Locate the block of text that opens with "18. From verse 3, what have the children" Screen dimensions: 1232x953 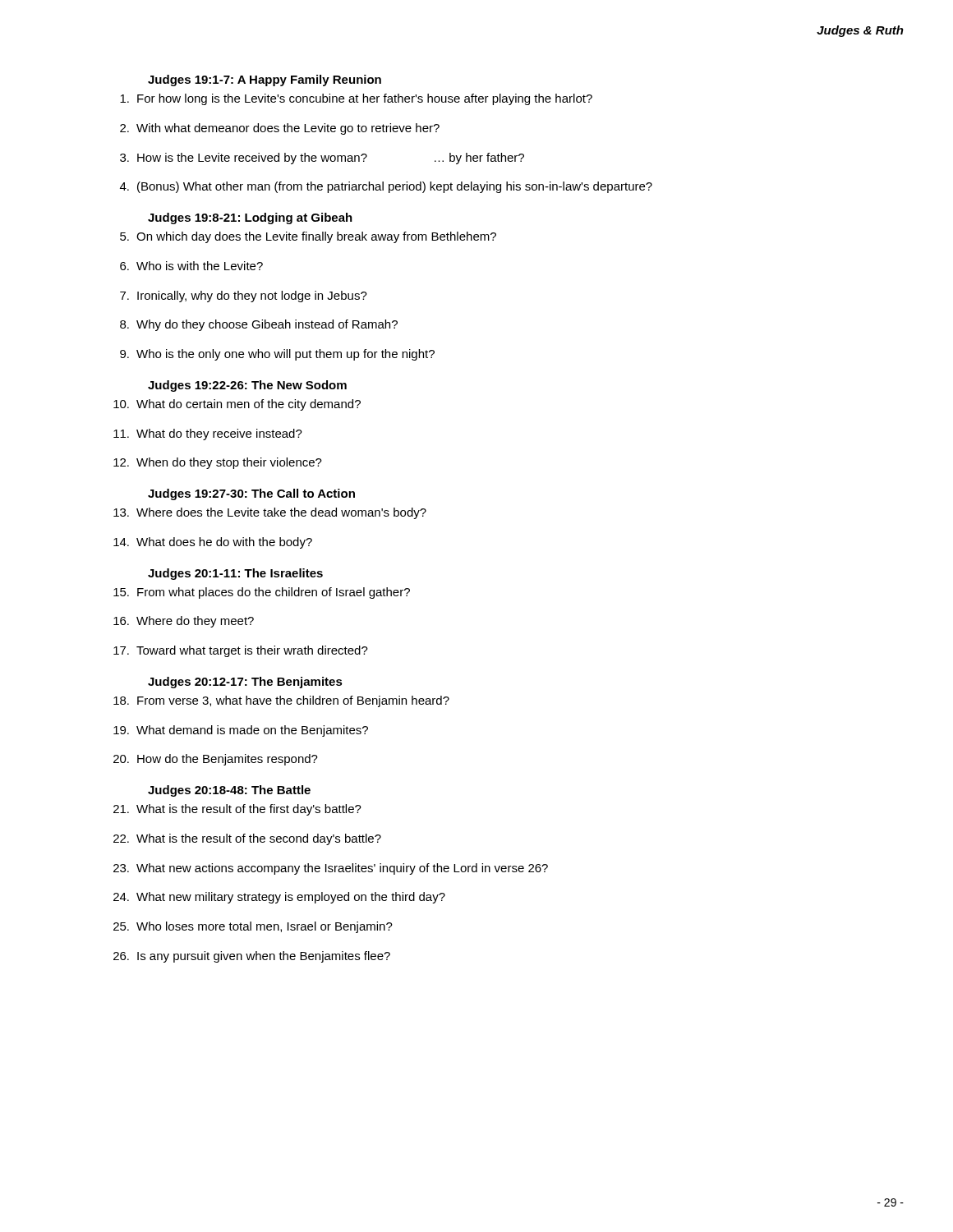coord(281,701)
